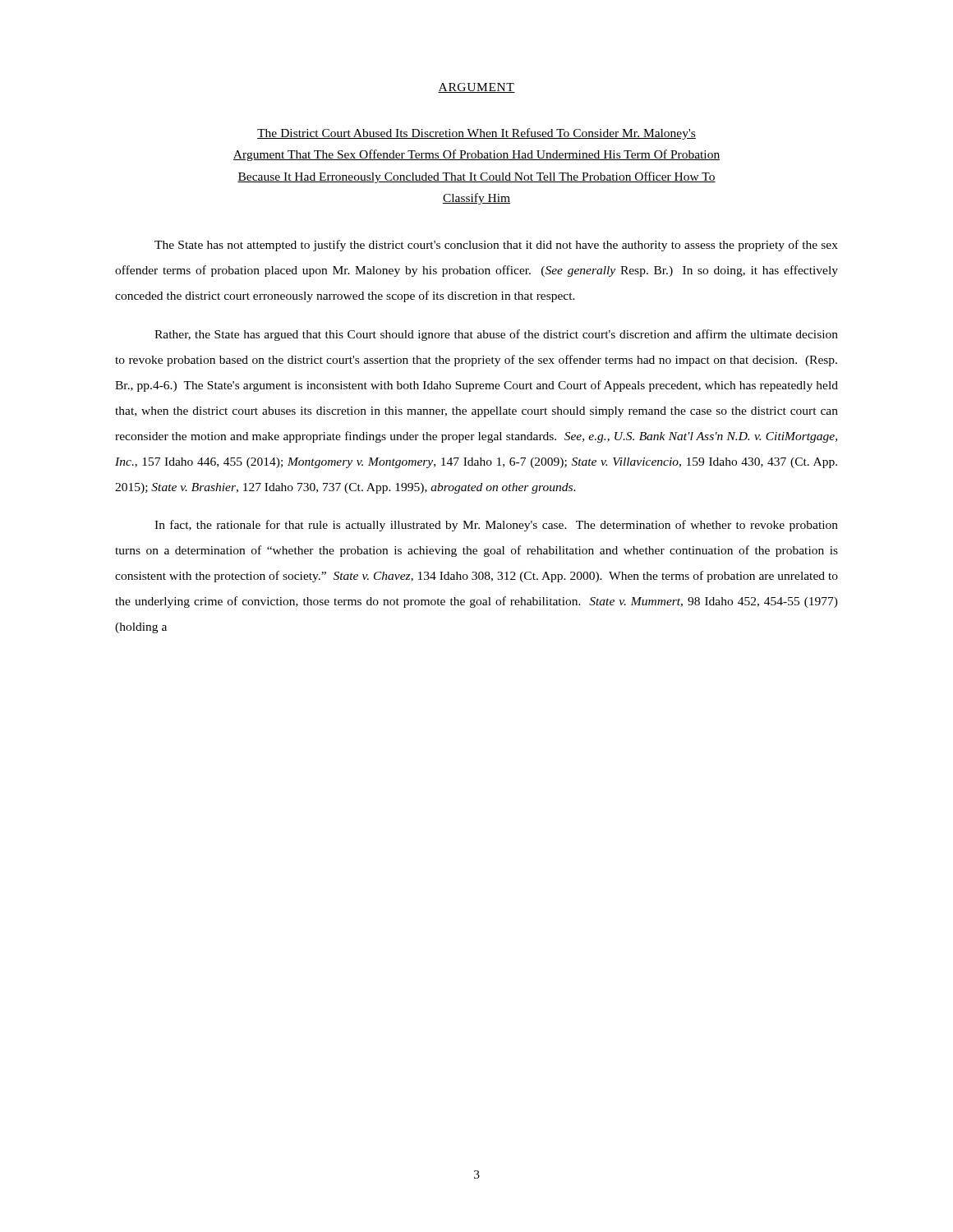
Task: Select the block starting "The District Court Abused Its Discretion When"
Action: point(476,165)
